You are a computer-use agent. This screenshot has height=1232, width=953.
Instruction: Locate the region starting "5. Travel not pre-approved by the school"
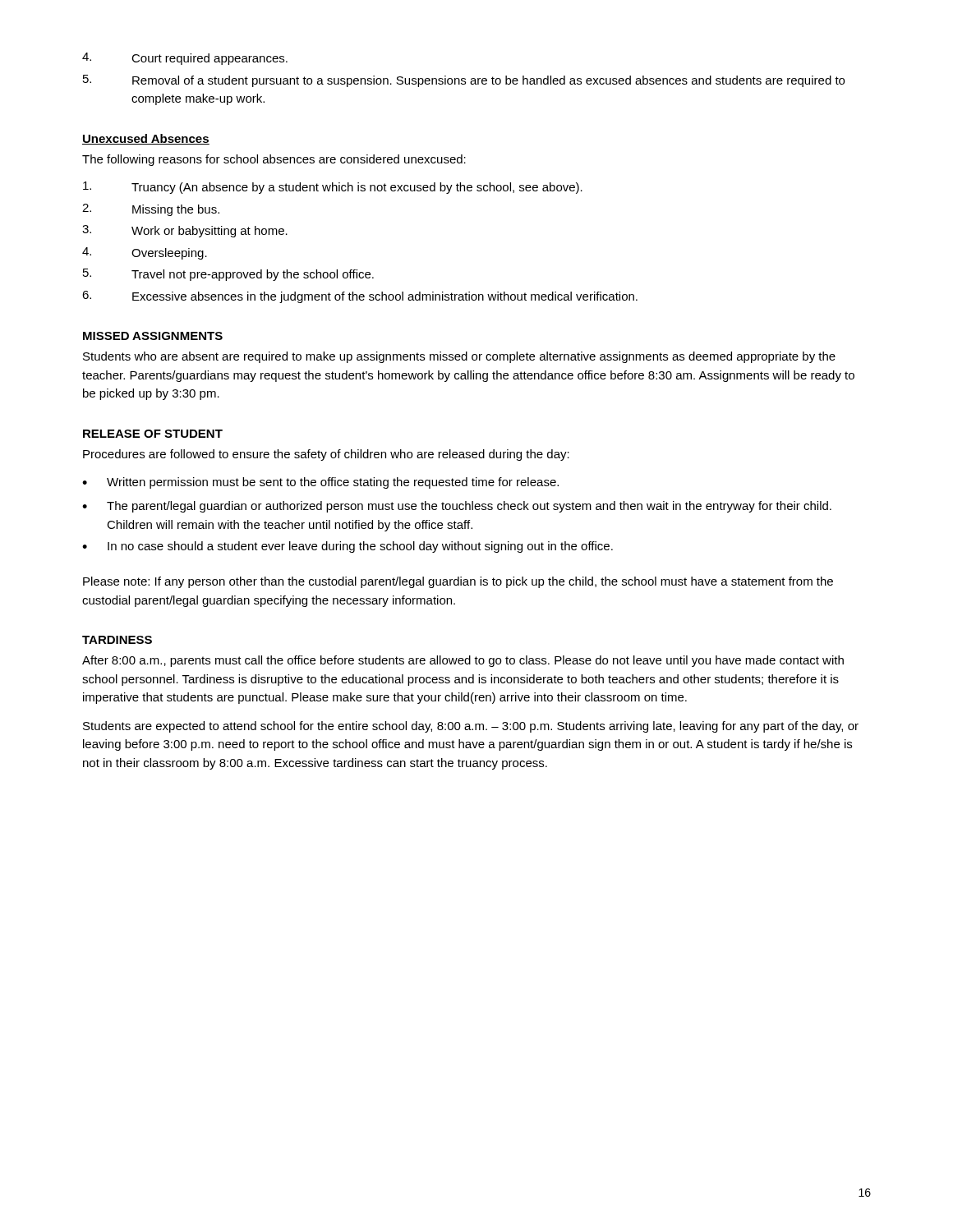point(228,275)
